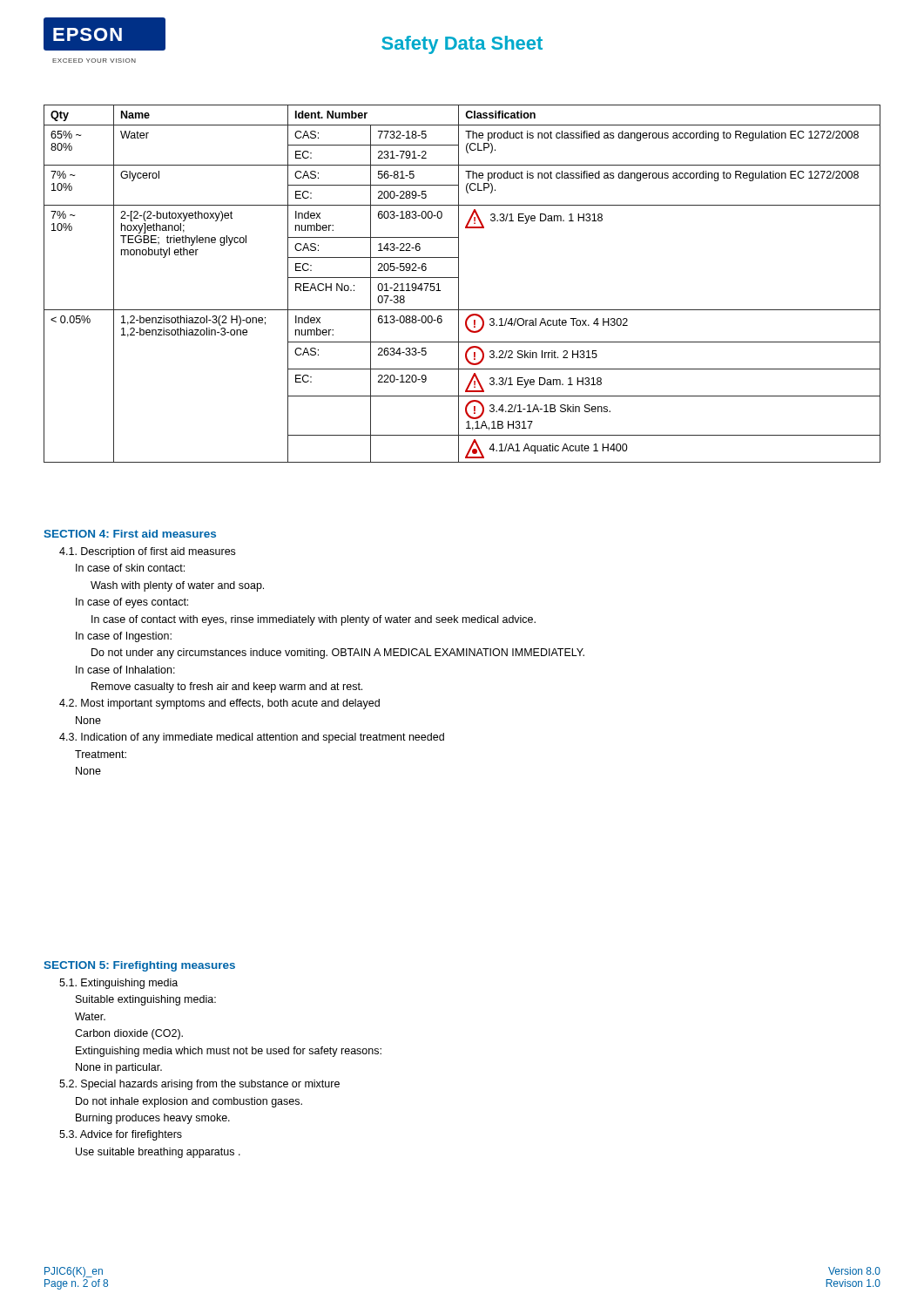Locate the table with the text "1,2-benzisothiazol-3(2 H)-one; 1,2-benzisothiazolin-3-one"

tap(462, 284)
